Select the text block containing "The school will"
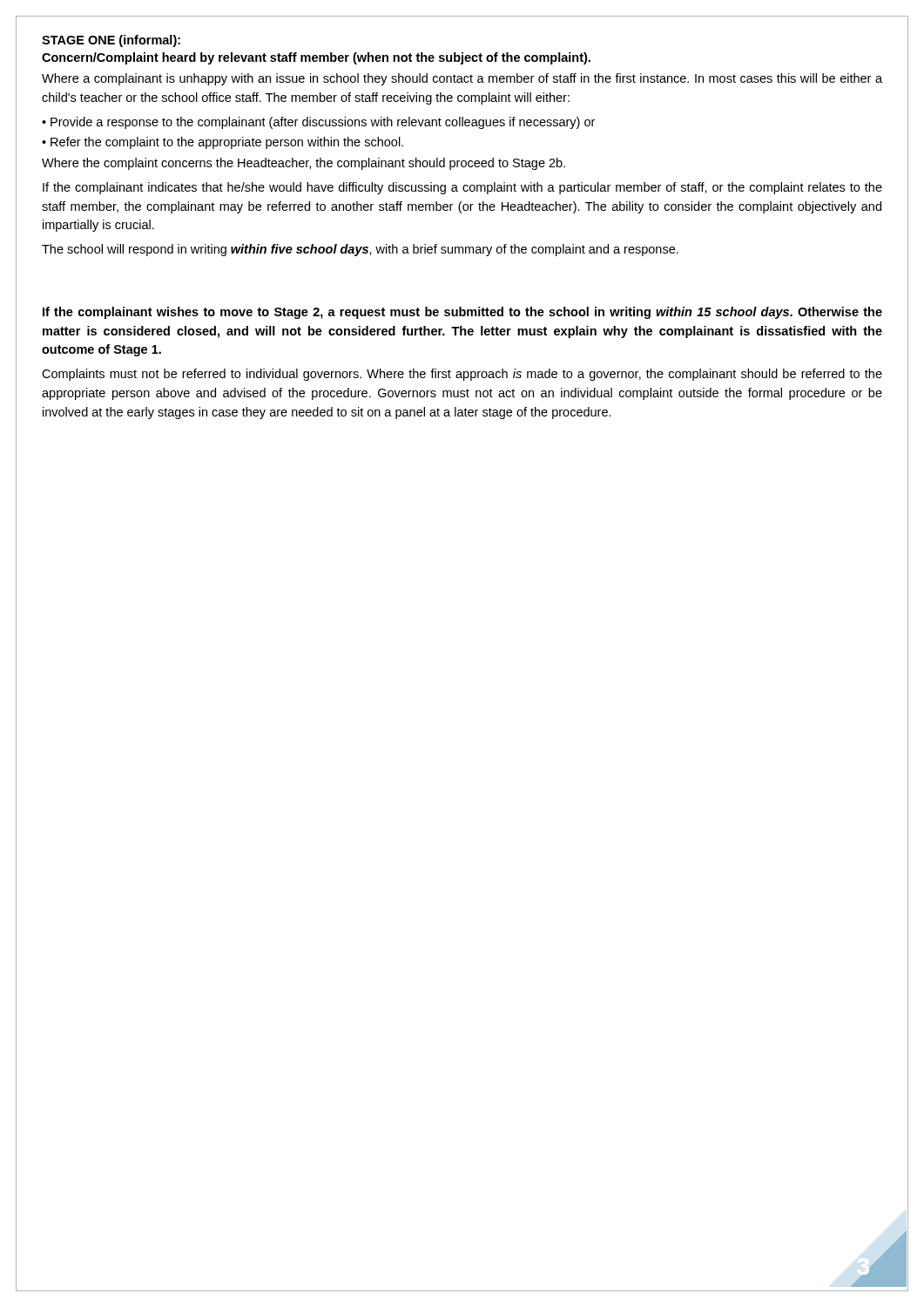924x1307 pixels. pyautogui.click(x=360, y=249)
